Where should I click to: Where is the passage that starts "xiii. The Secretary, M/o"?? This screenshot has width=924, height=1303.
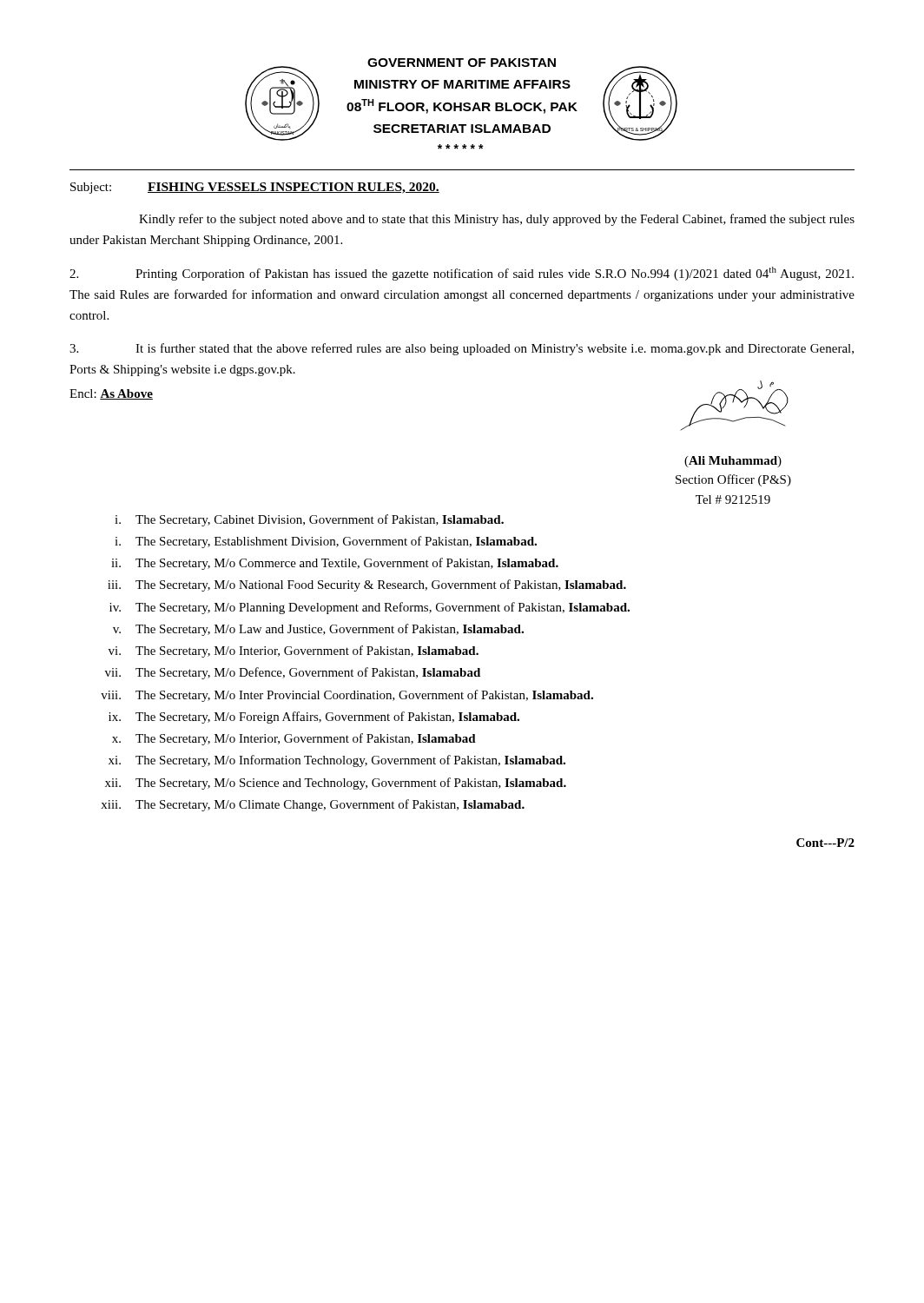click(462, 805)
